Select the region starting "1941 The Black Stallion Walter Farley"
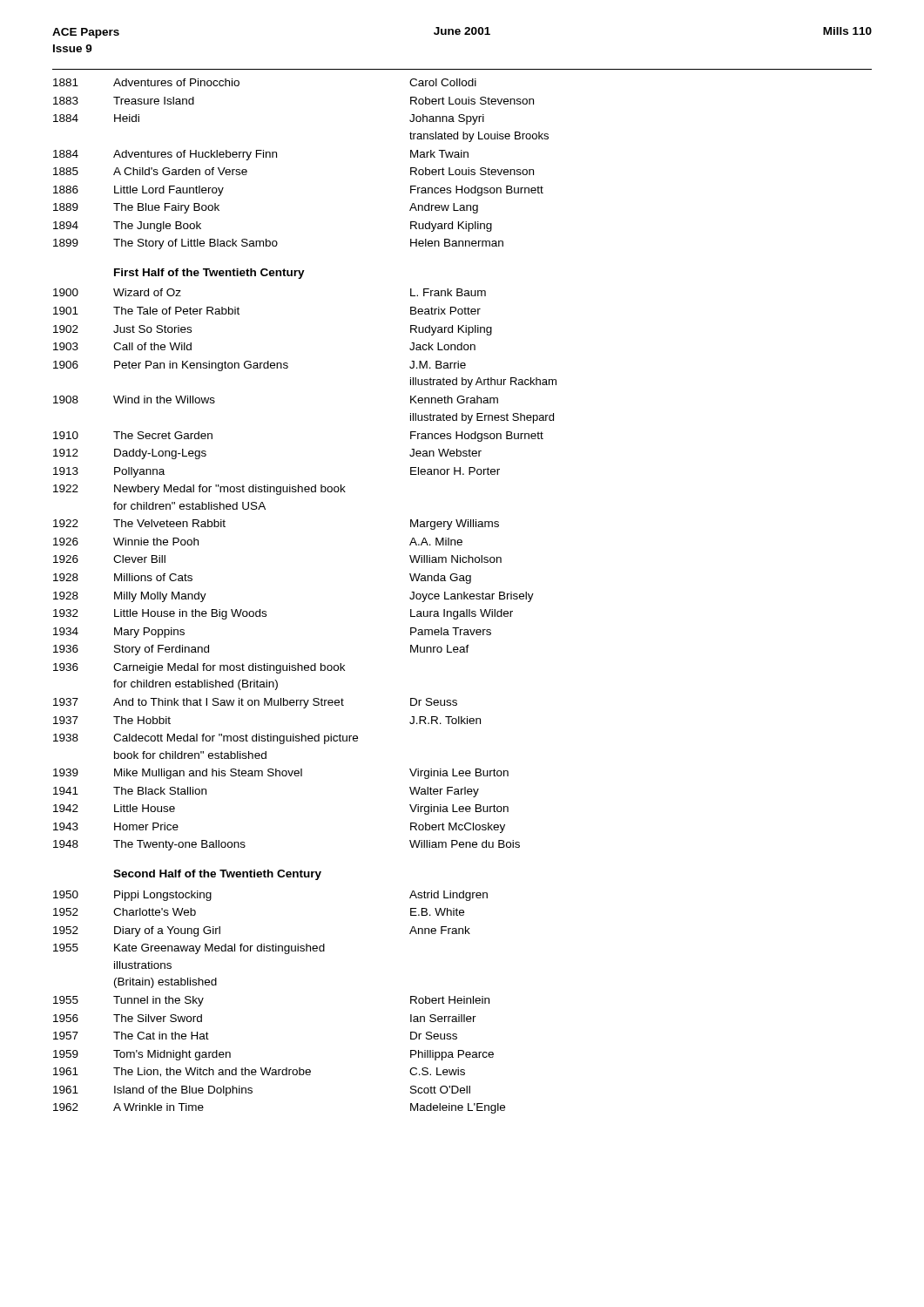 [x=462, y=791]
